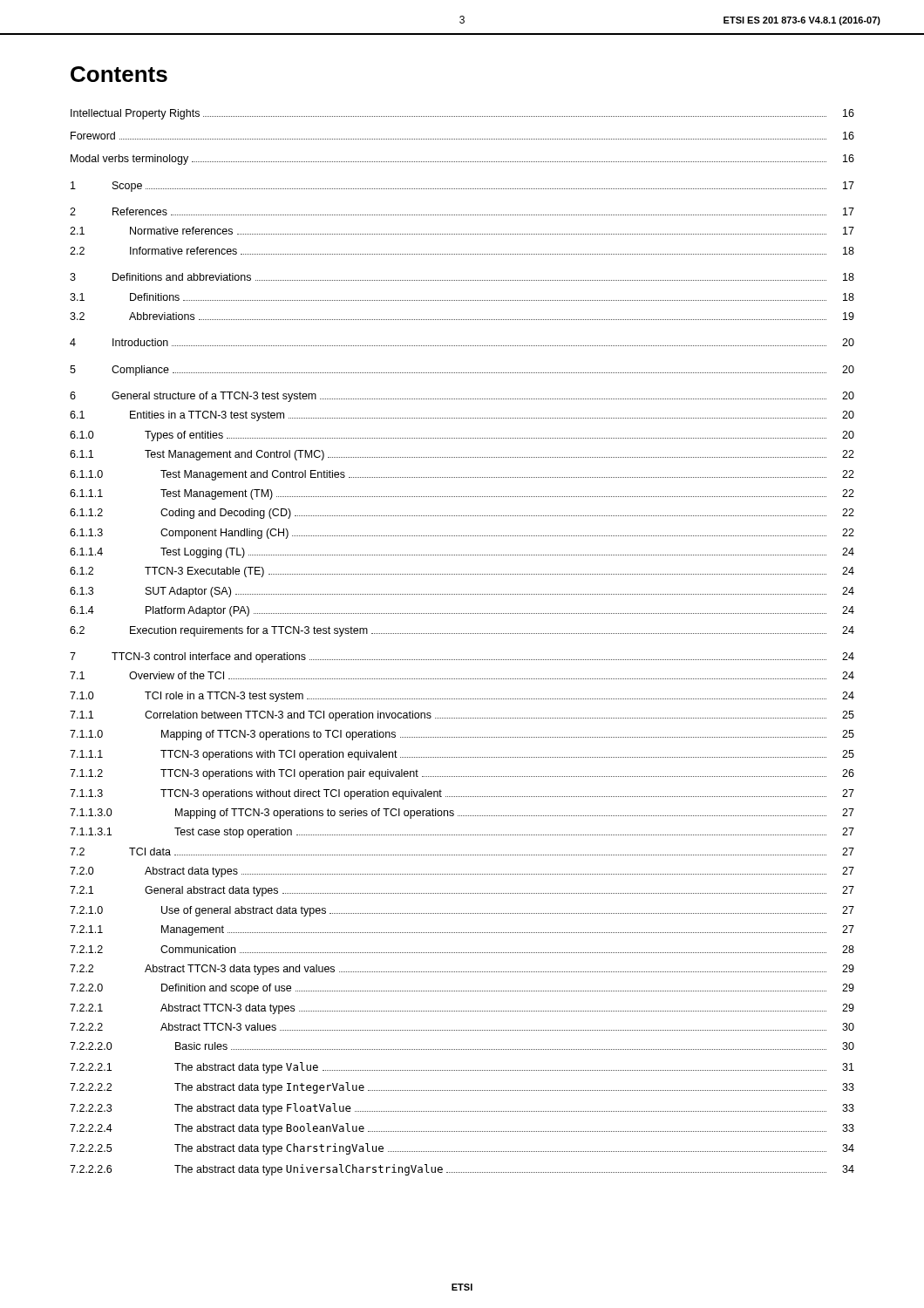
Task: Find the region starting "3.2Abbreviations 19"
Action: [462, 317]
